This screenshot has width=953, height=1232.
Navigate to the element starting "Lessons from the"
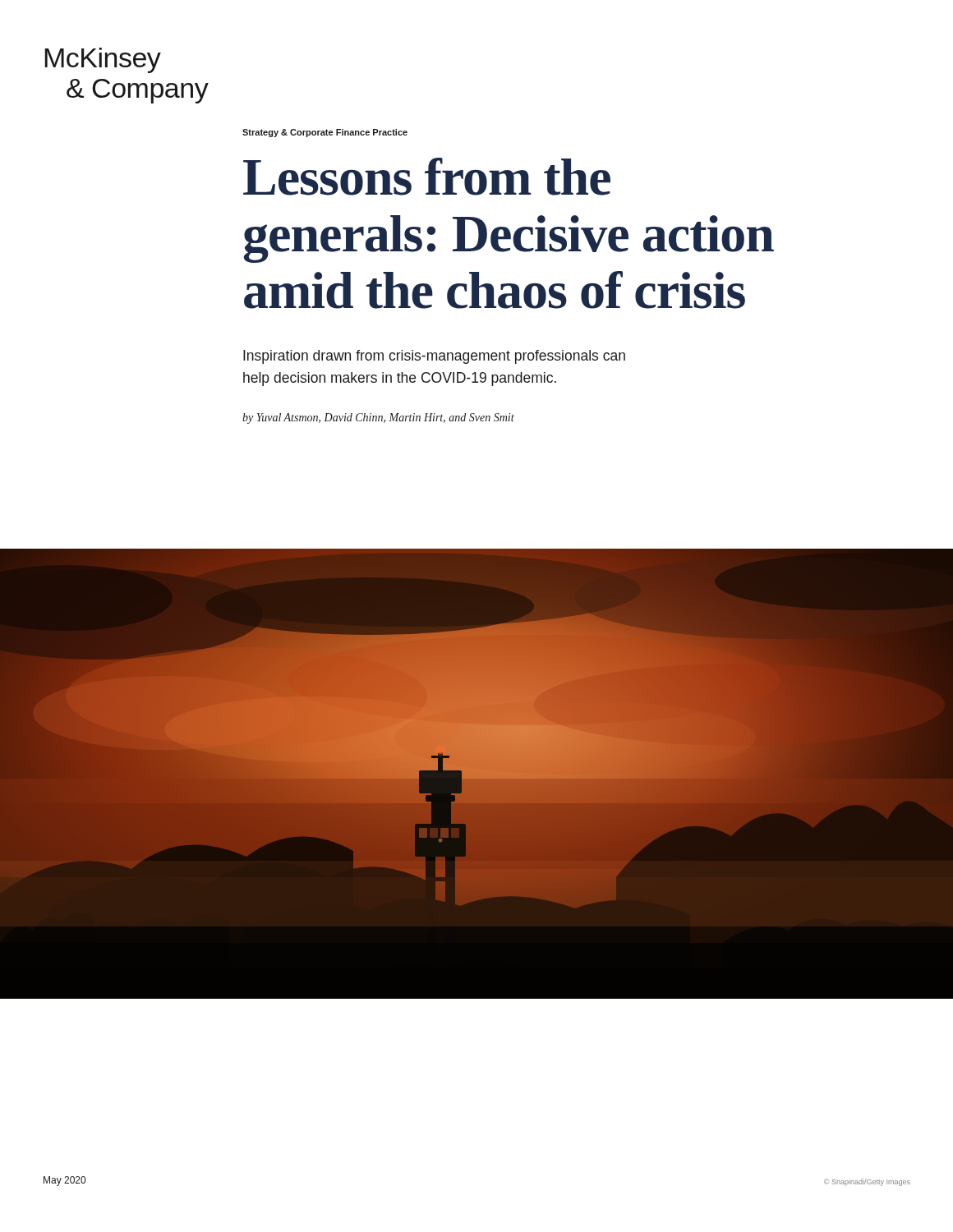508,234
